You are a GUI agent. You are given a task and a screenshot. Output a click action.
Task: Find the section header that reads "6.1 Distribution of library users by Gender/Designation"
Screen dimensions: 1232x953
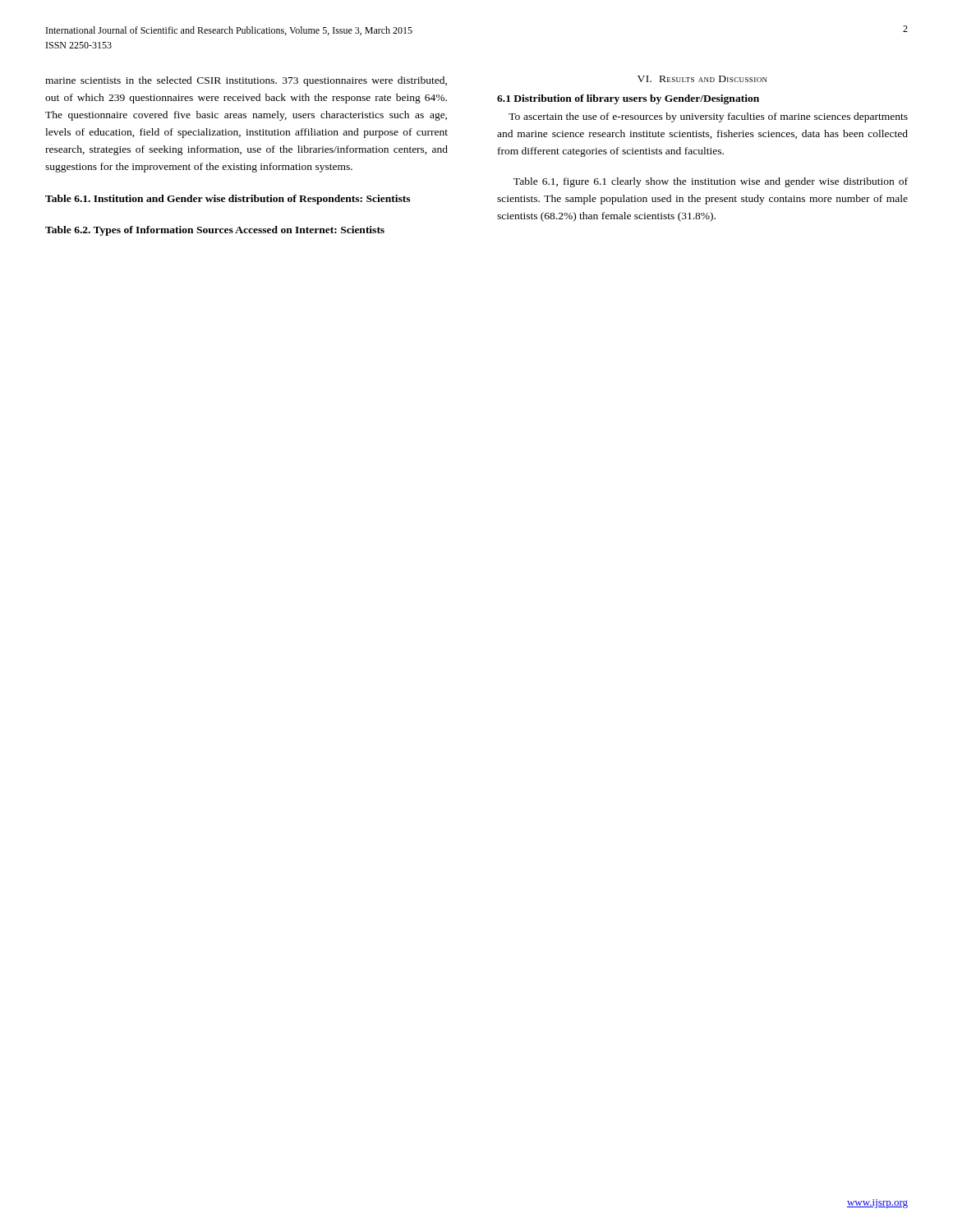pos(628,98)
